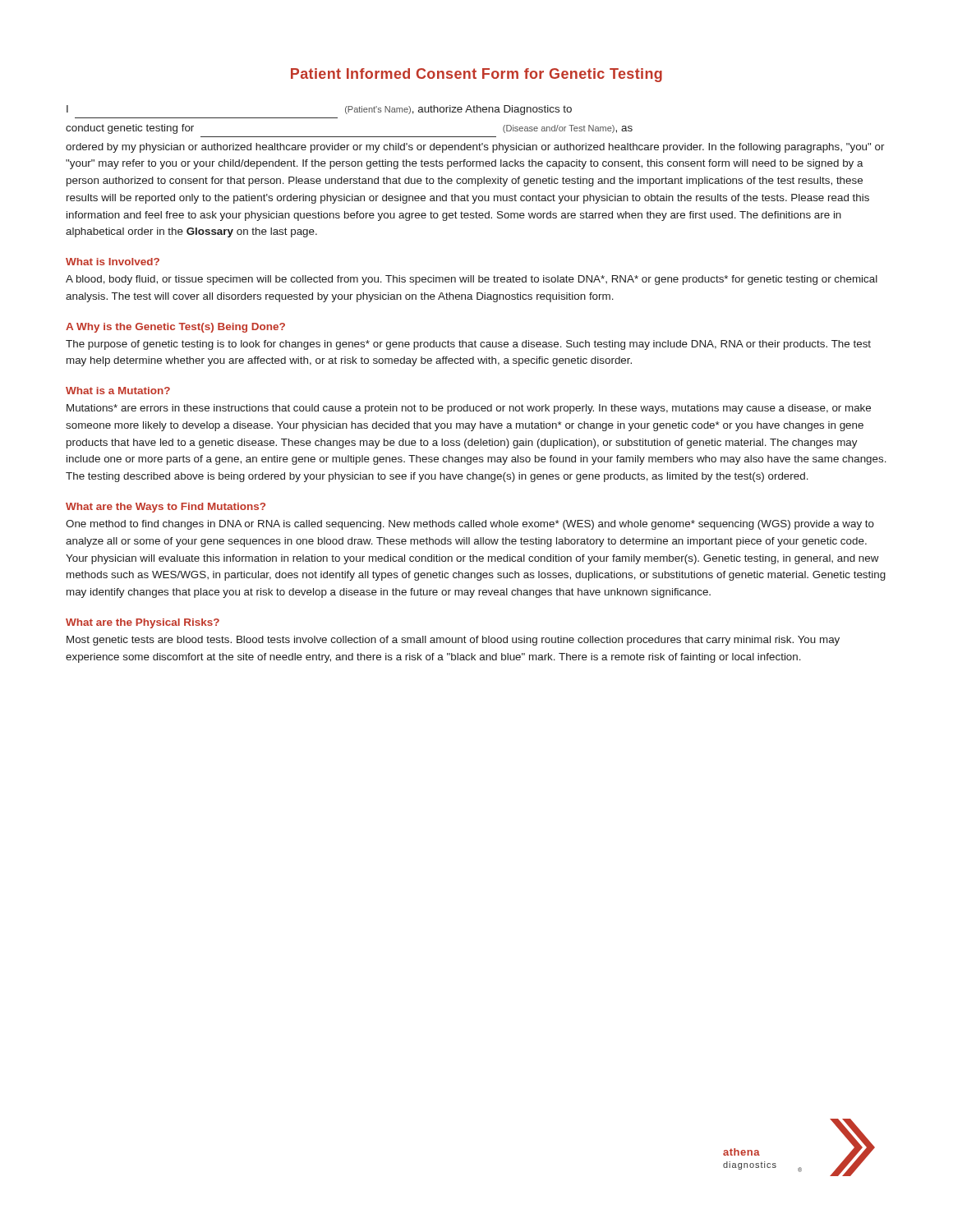The width and height of the screenshot is (953, 1232).
Task: Locate the text "What is a Mutation?"
Action: (118, 391)
